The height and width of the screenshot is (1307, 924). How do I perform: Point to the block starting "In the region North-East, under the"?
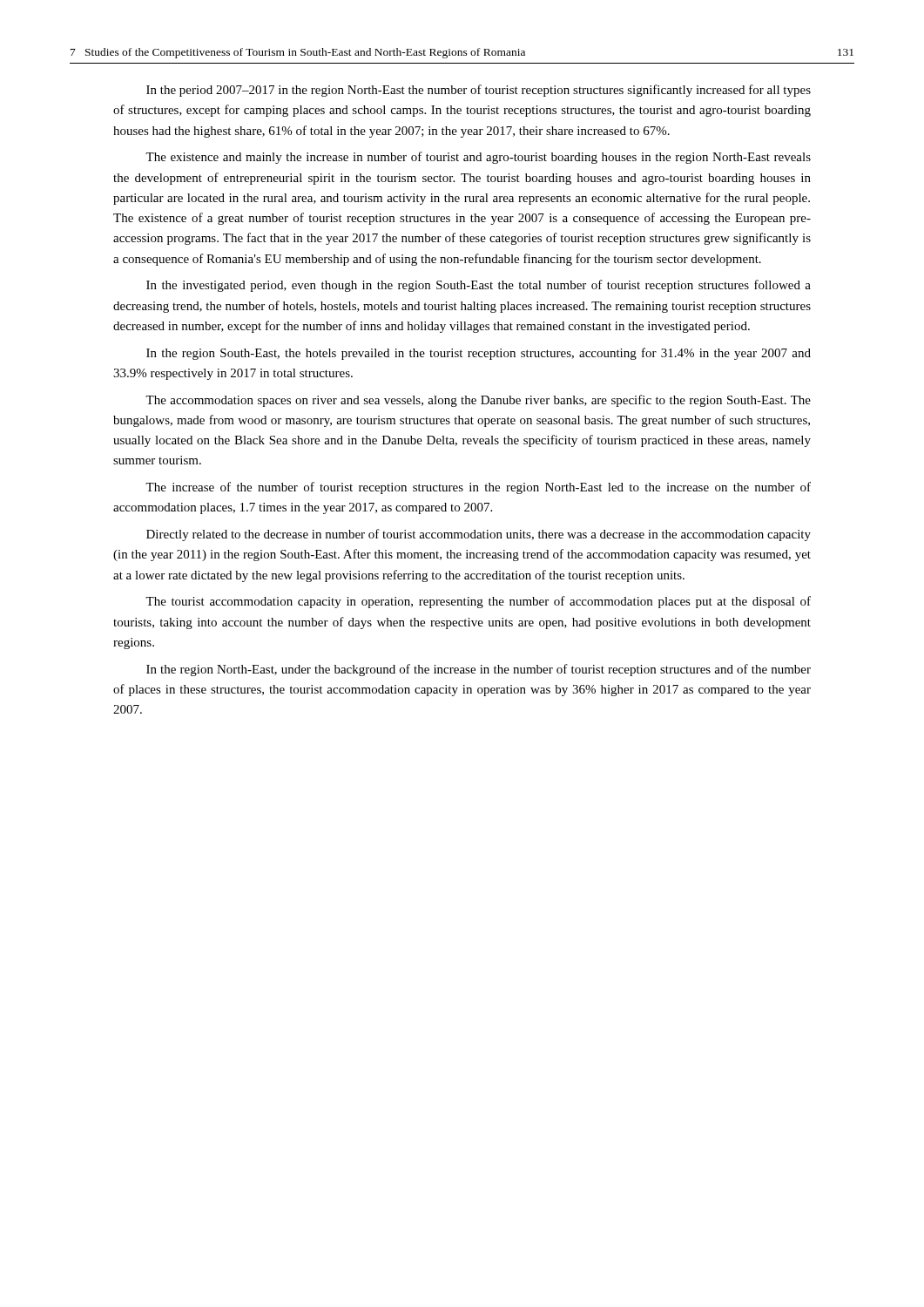462,689
